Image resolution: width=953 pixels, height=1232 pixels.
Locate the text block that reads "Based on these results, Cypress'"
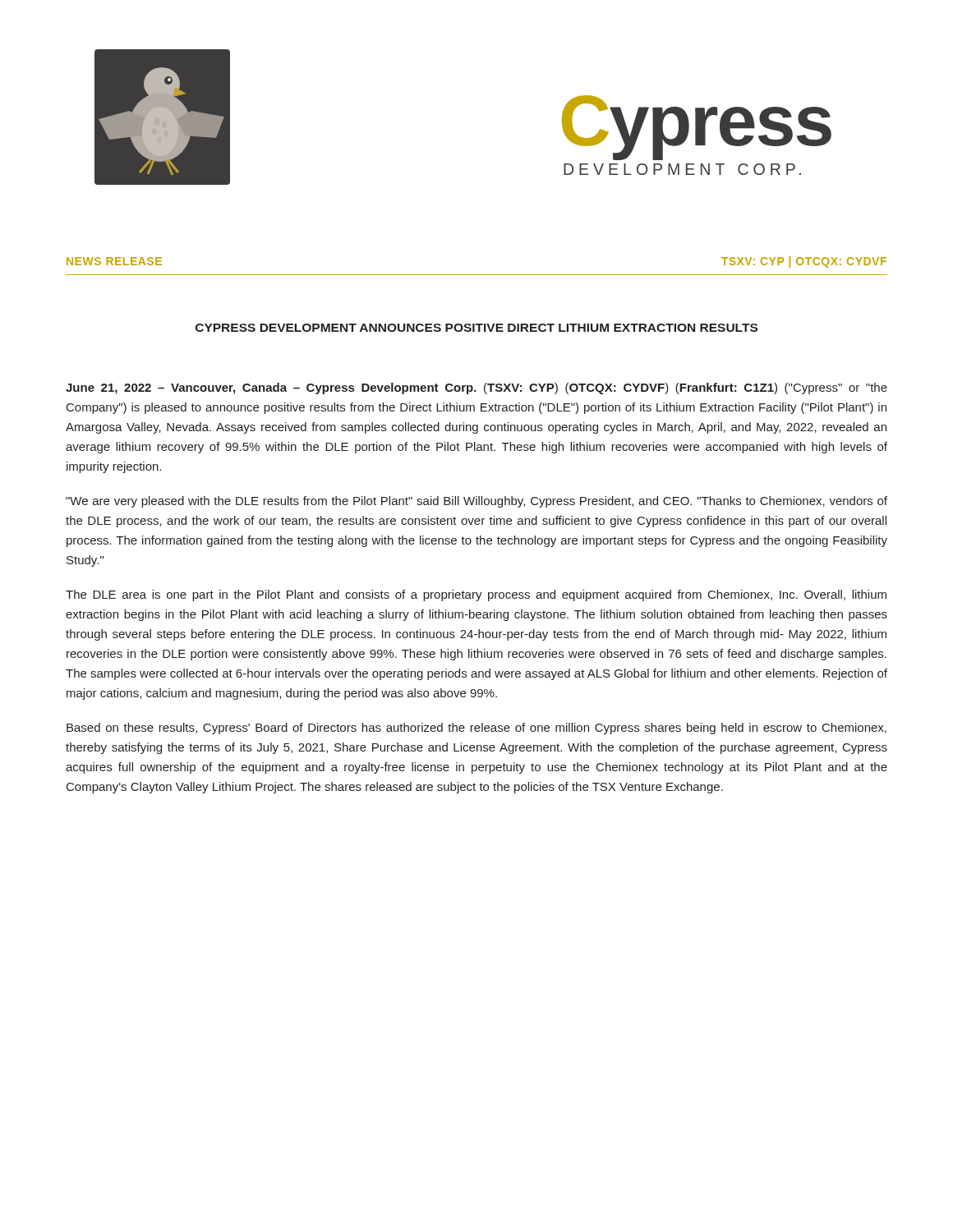pos(476,757)
